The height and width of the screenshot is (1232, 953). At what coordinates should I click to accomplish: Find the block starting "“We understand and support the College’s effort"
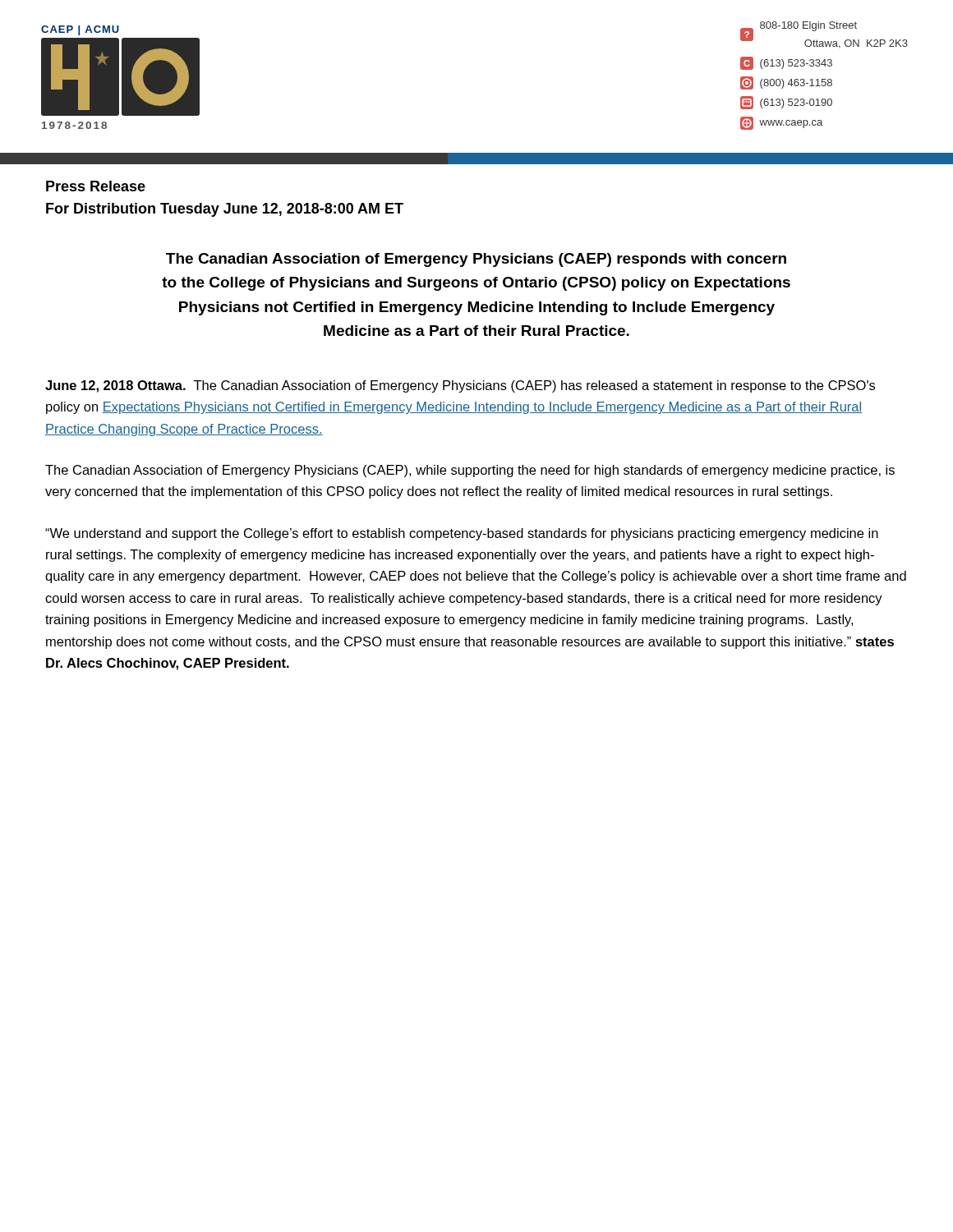coord(476,598)
